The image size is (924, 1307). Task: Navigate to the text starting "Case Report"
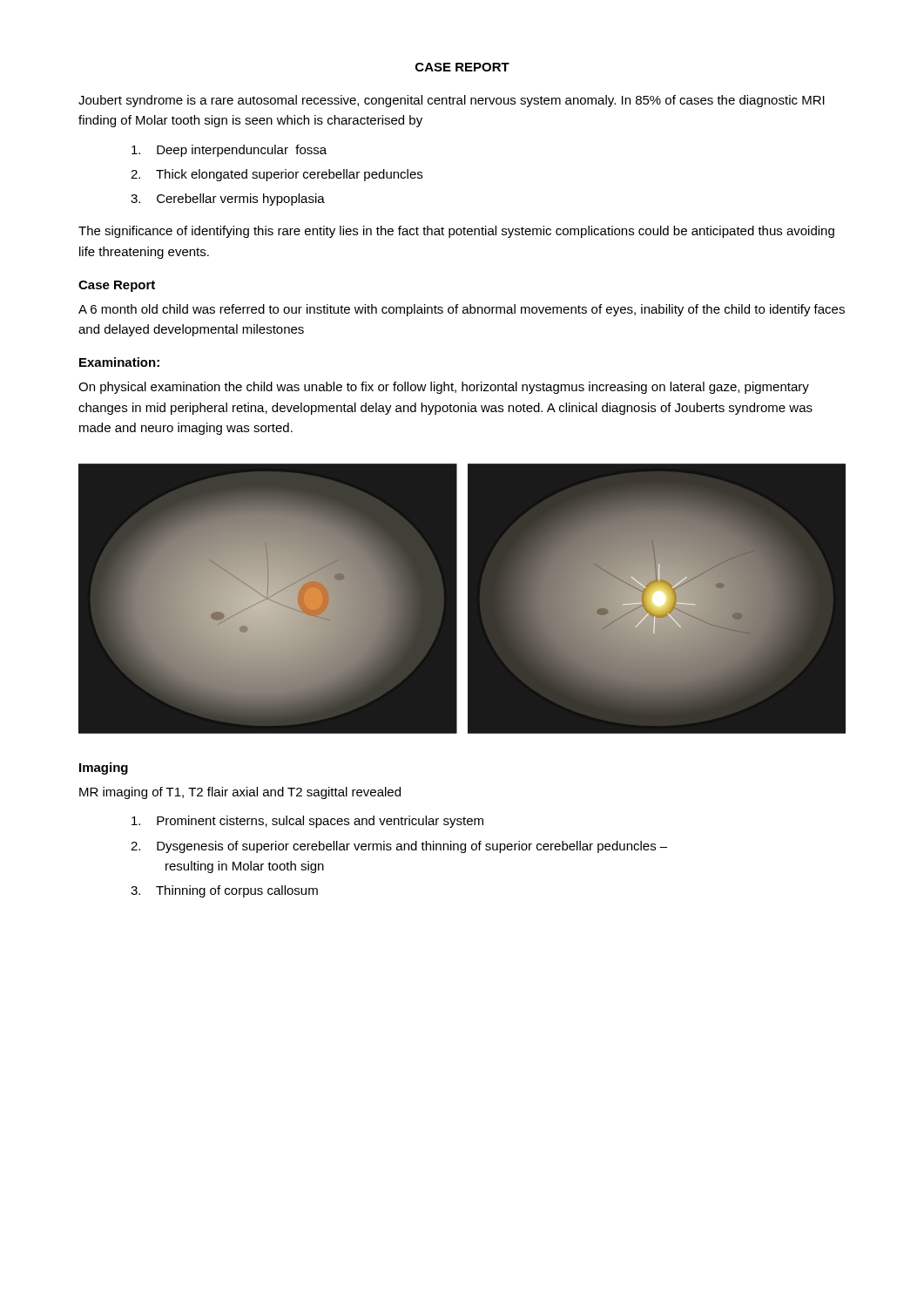(x=117, y=284)
